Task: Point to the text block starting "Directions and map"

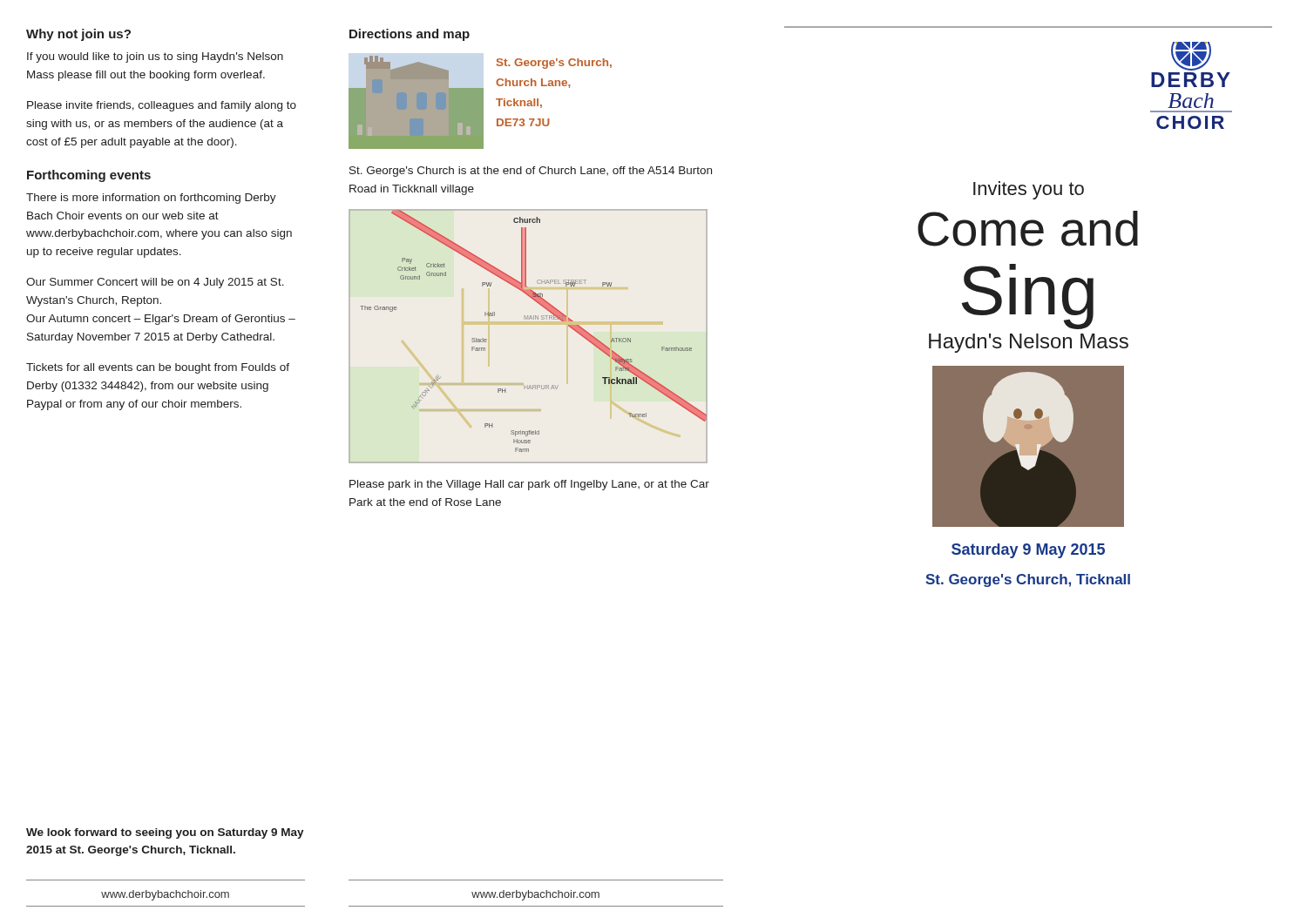Action: [x=409, y=34]
